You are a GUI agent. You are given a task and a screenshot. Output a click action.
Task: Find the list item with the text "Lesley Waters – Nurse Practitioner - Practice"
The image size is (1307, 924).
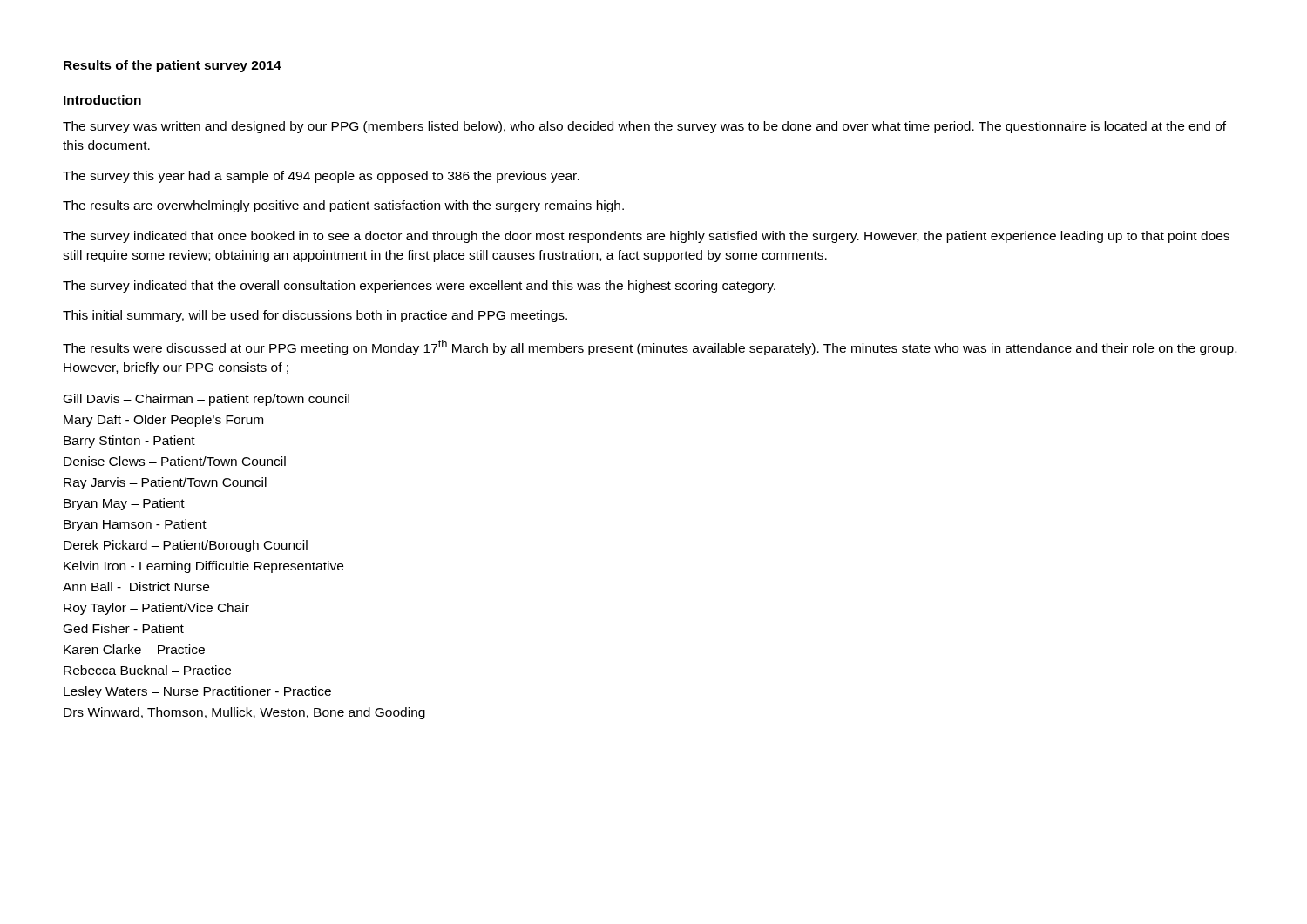coord(197,691)
